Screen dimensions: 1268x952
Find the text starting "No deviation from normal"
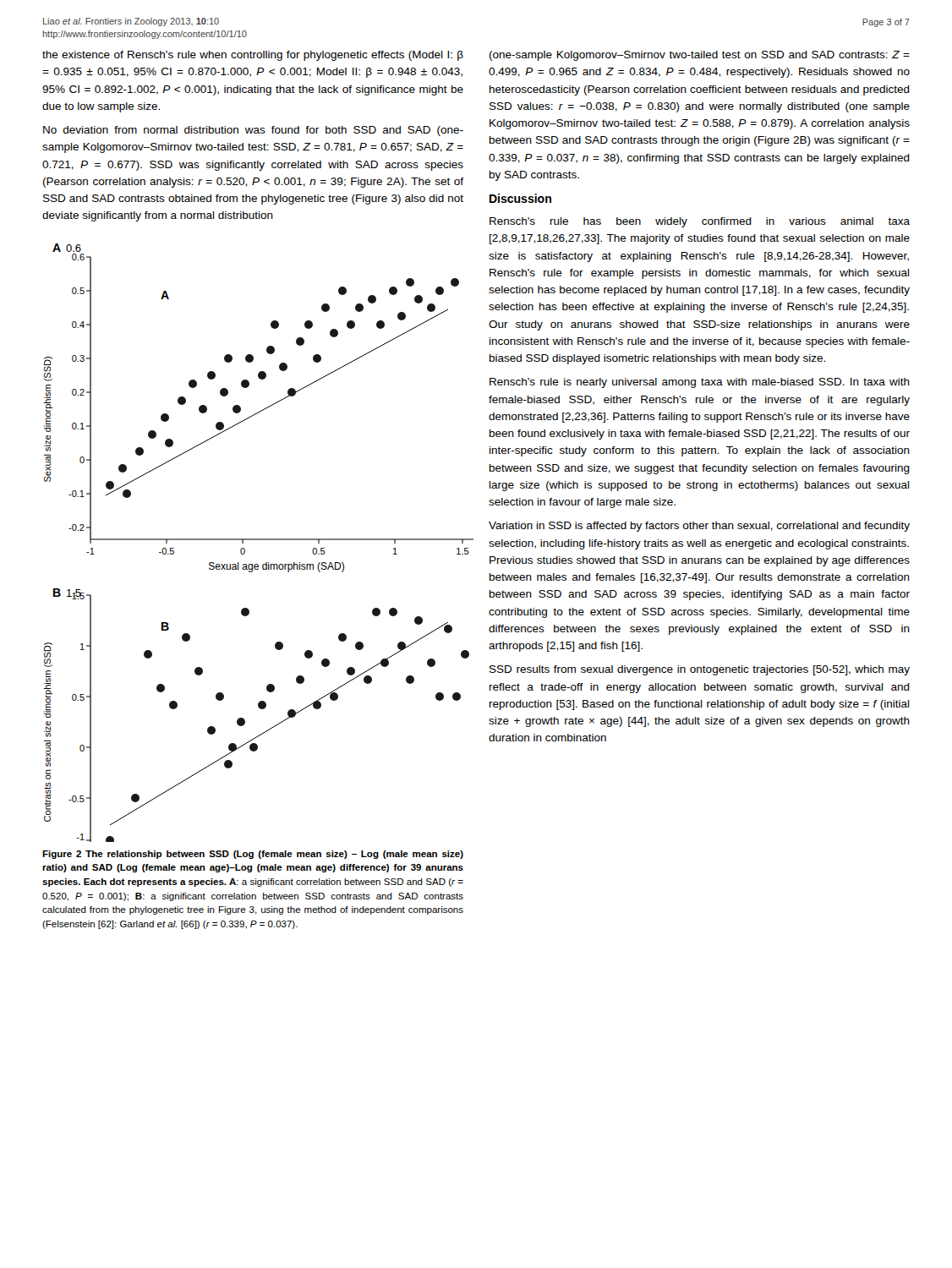(253, 173)
